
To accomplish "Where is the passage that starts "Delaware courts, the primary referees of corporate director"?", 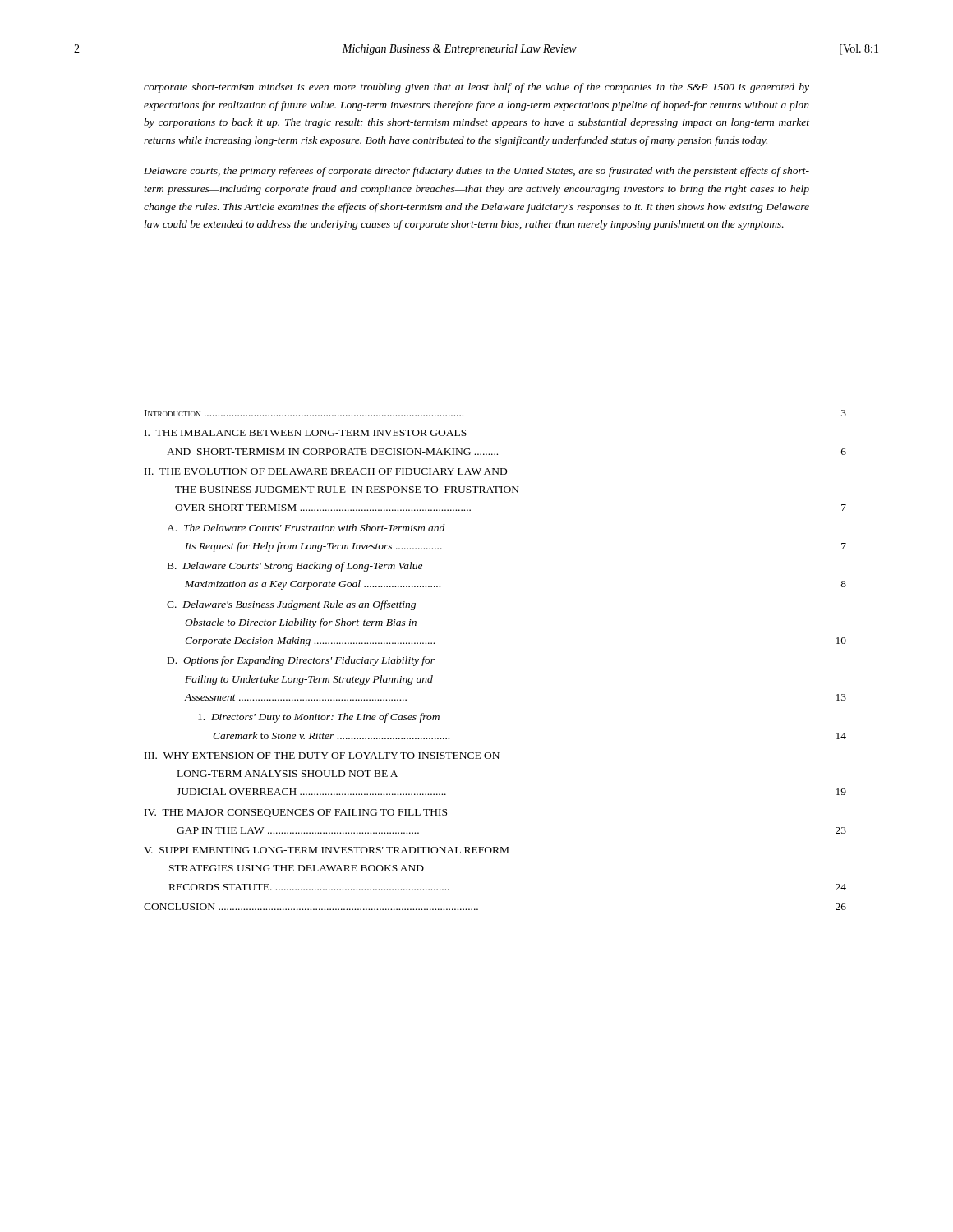I will coord(476,197).
